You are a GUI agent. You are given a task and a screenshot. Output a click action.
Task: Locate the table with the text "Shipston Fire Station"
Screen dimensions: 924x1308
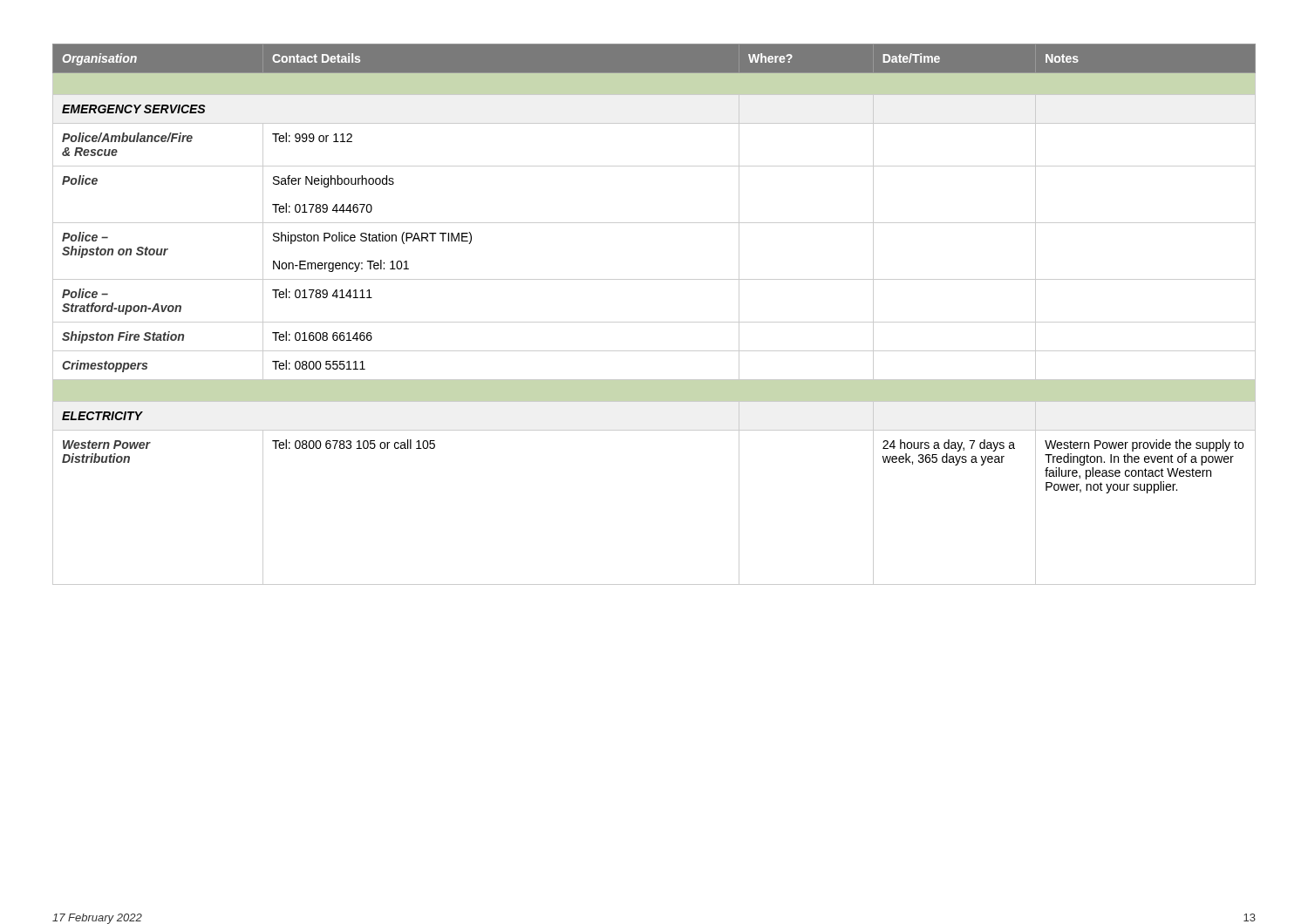pyautogui.click(x=654, y=314)
